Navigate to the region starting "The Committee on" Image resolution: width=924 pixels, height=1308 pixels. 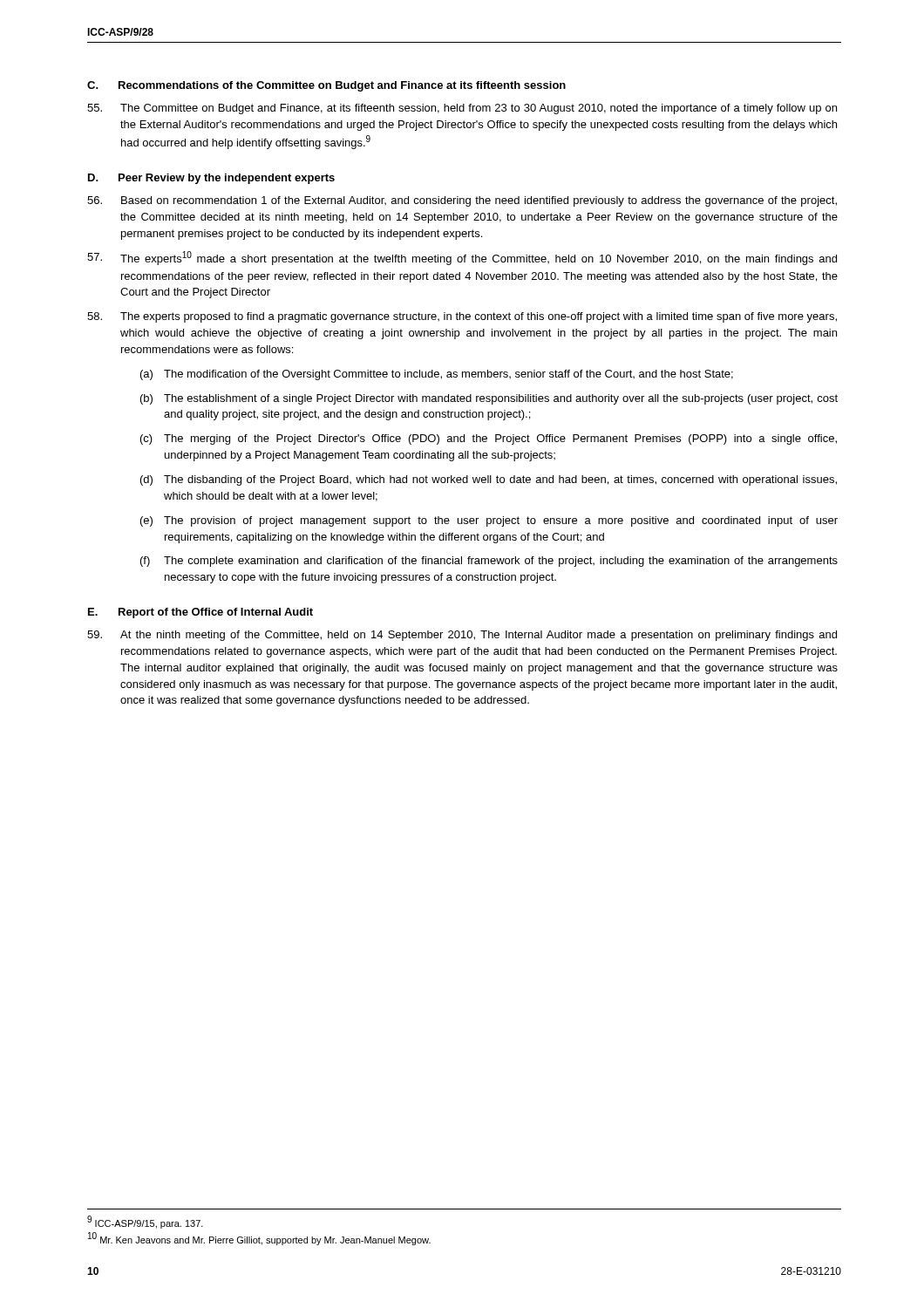point(462,126)
